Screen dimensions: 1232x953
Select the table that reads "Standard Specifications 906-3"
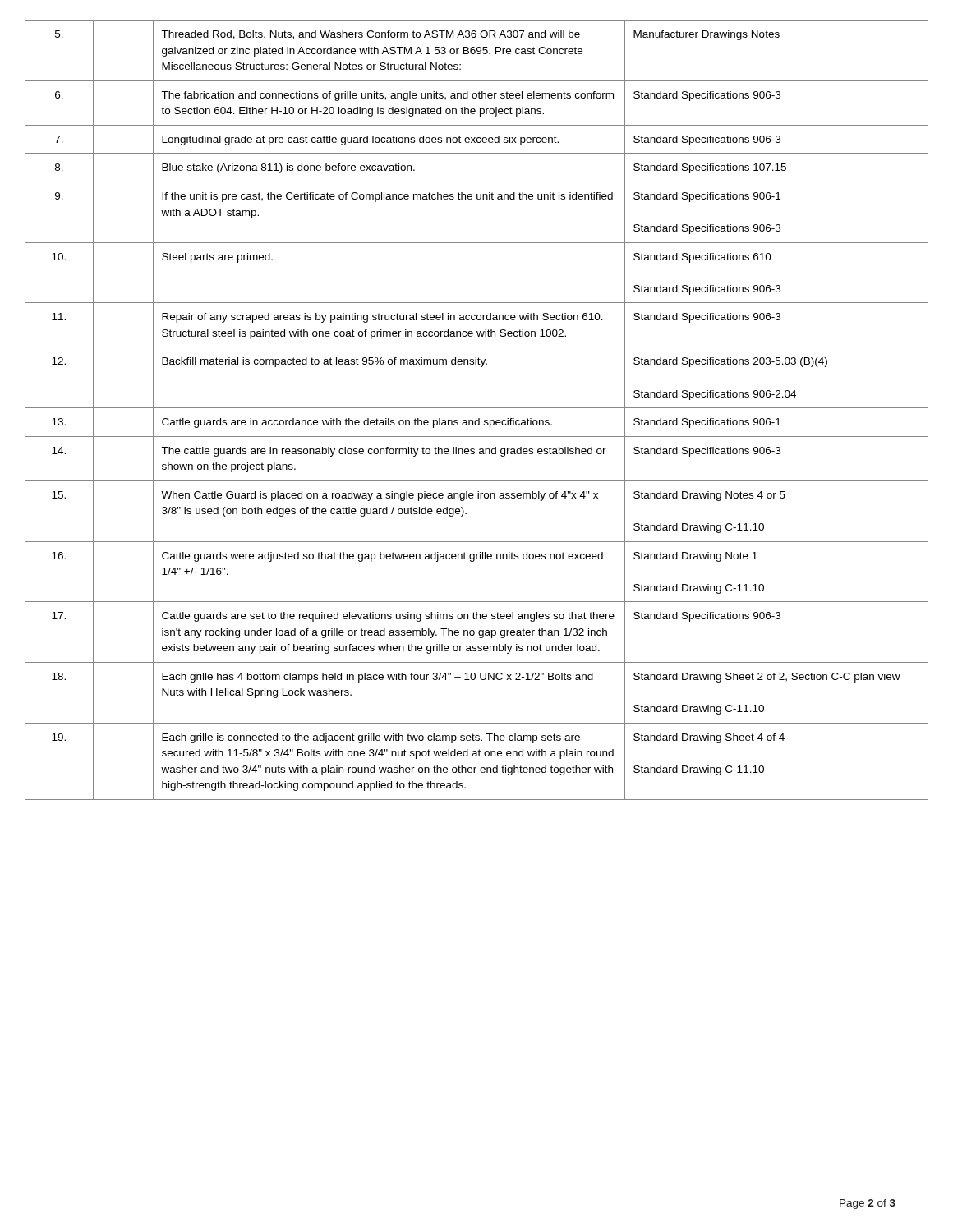476,410
